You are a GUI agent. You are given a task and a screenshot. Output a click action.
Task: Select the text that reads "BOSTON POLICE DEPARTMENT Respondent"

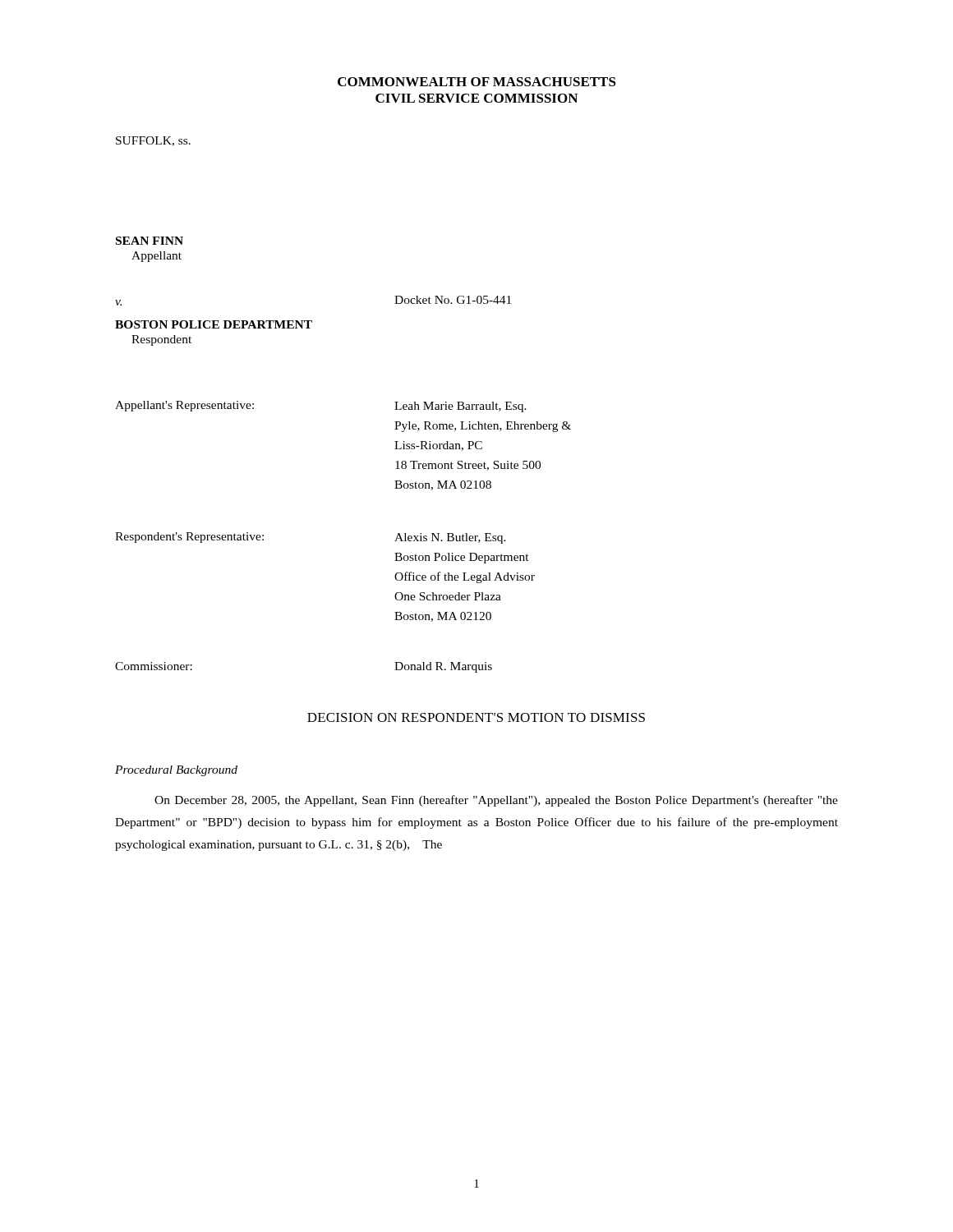[214, 324]
